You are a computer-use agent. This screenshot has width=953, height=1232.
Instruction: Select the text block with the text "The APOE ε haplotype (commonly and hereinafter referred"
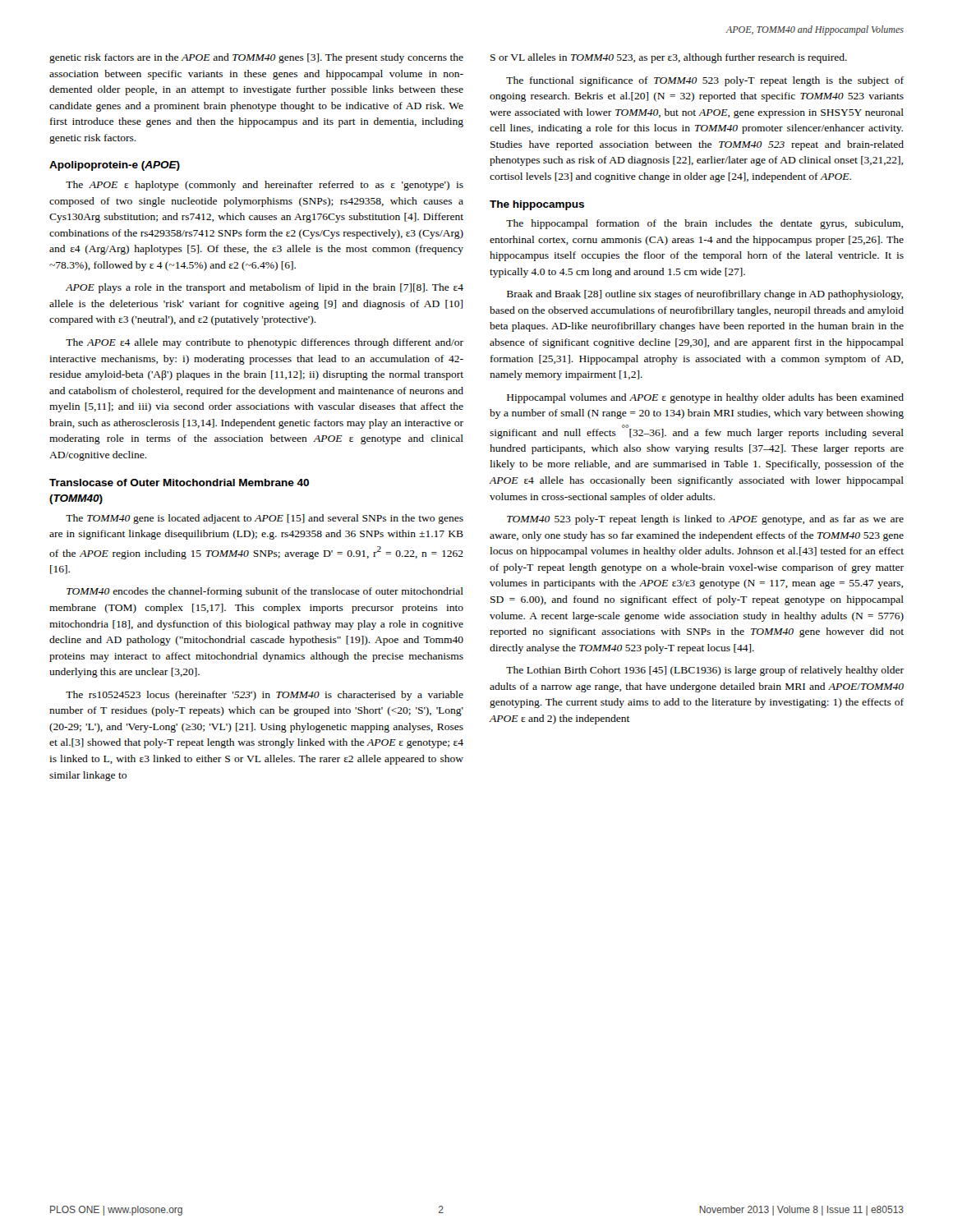pyautogui.click(x=256, y=320)
